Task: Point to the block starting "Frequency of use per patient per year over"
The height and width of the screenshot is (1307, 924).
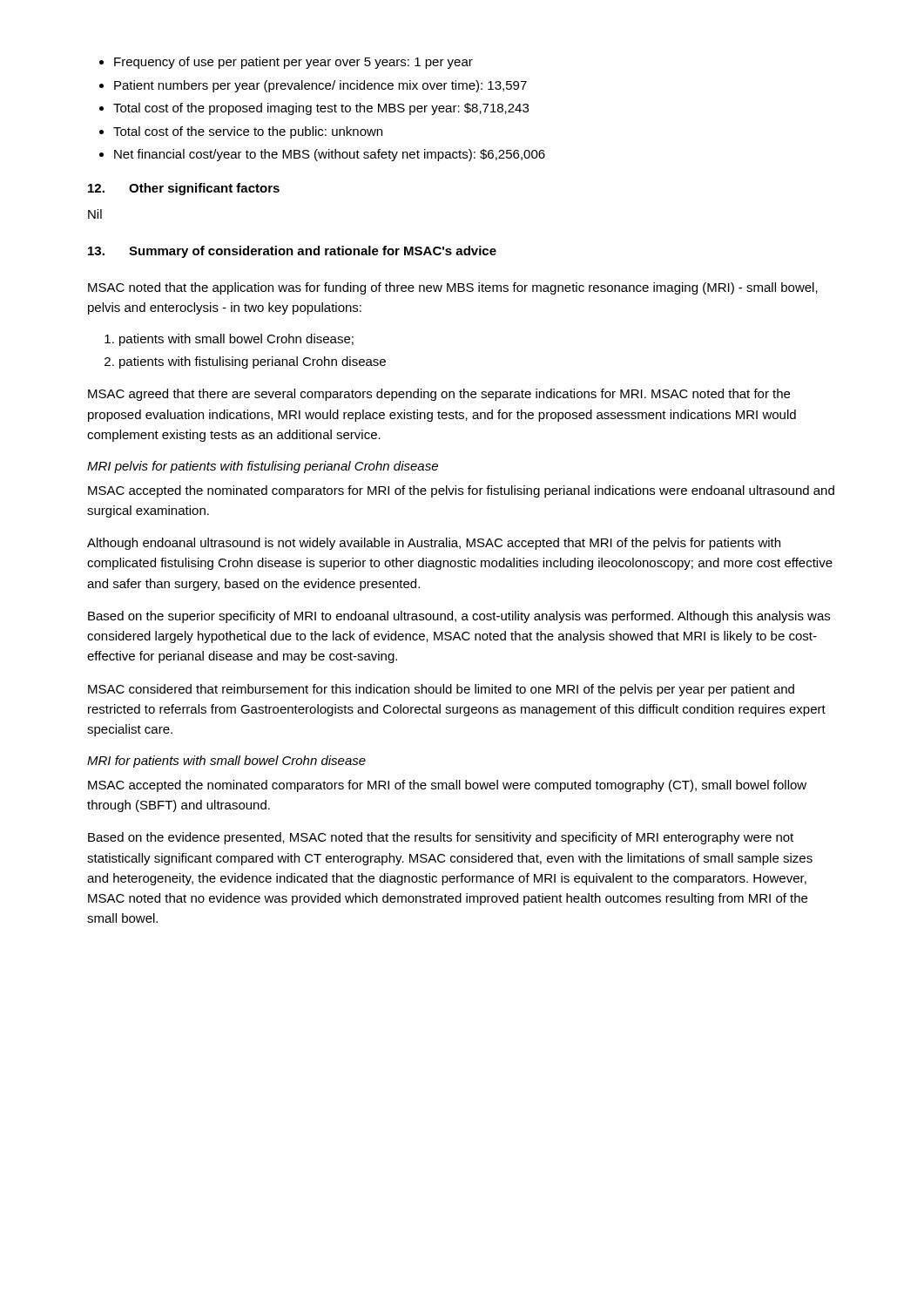Action: click(x=293, y=61)
